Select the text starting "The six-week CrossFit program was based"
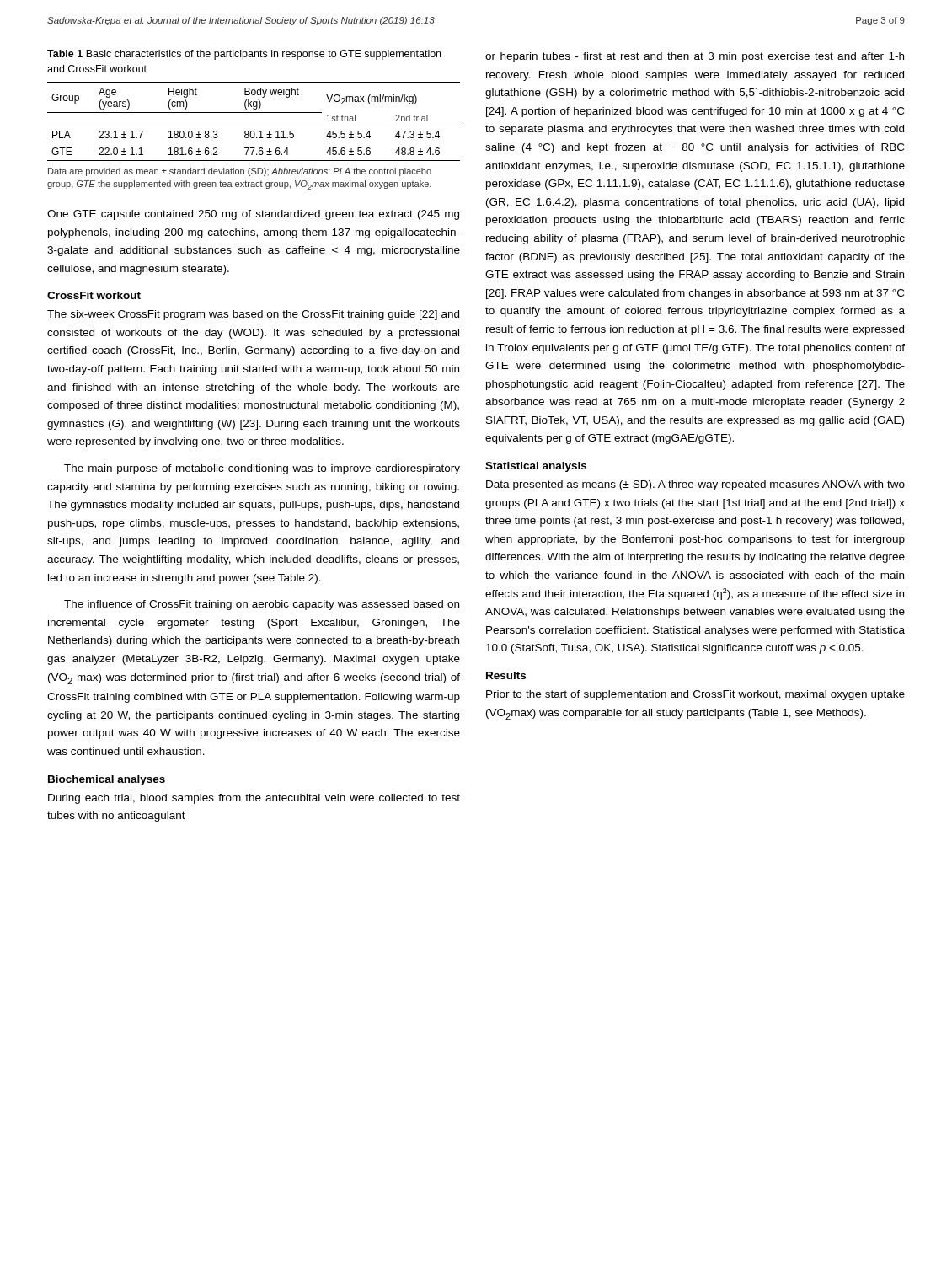This screenshot has width=952, height=1264. pyautogui.click(x=254, y=378)
